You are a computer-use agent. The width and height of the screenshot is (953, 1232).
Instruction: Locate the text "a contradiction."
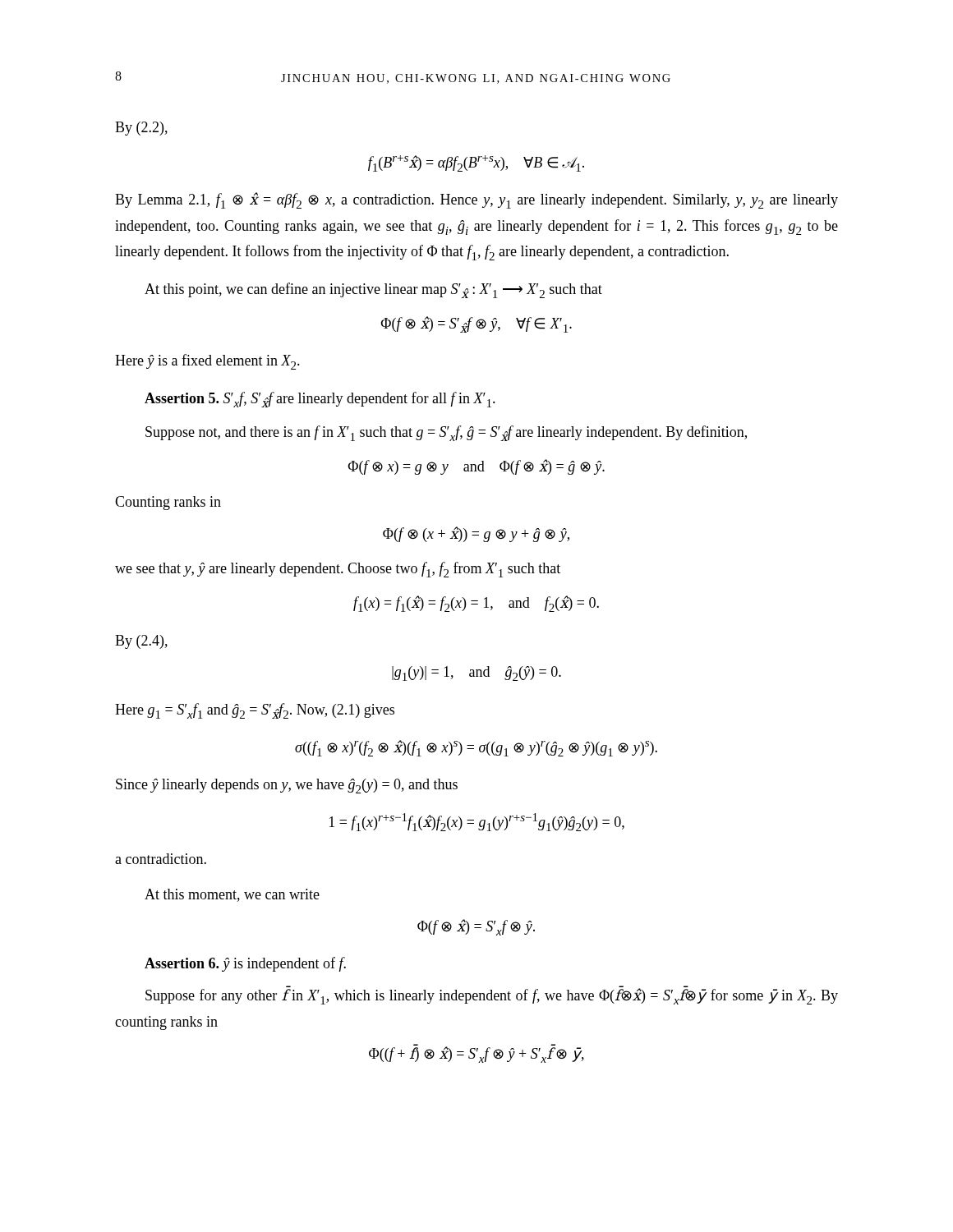click(x=161, y=859)
